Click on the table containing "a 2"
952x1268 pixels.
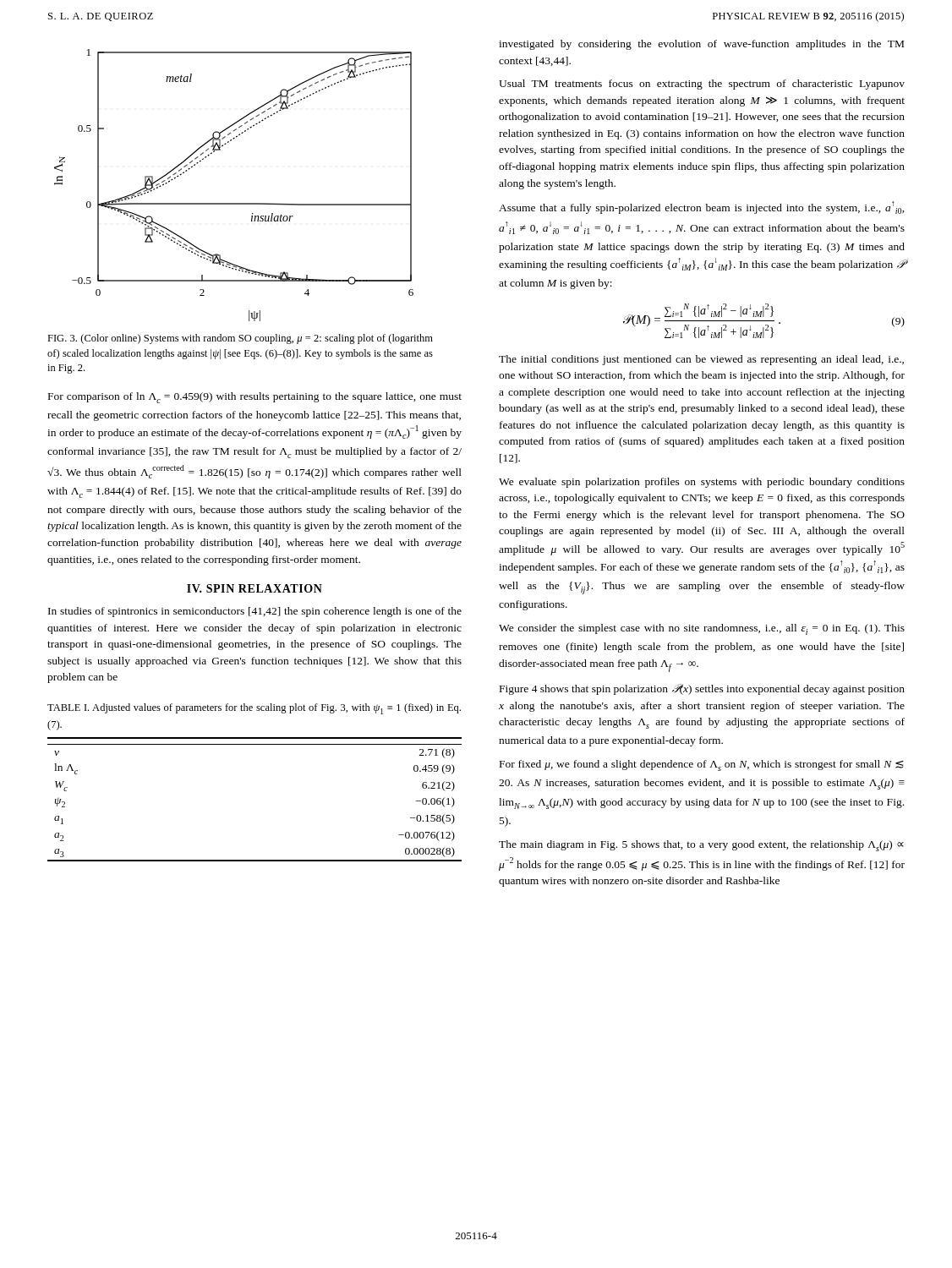(254, 799)
